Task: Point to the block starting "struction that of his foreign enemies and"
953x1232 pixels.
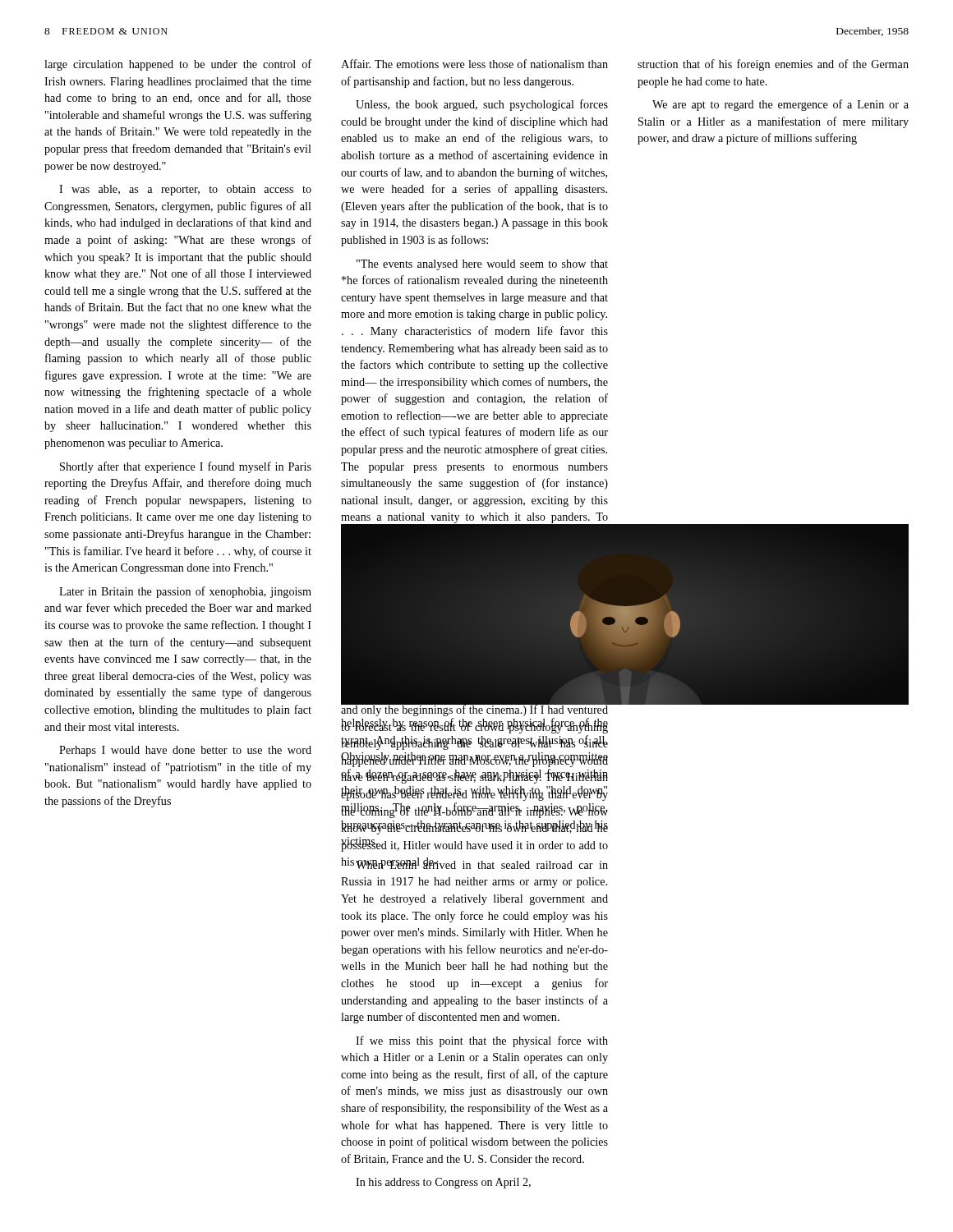Action: [x=773, y=101]
